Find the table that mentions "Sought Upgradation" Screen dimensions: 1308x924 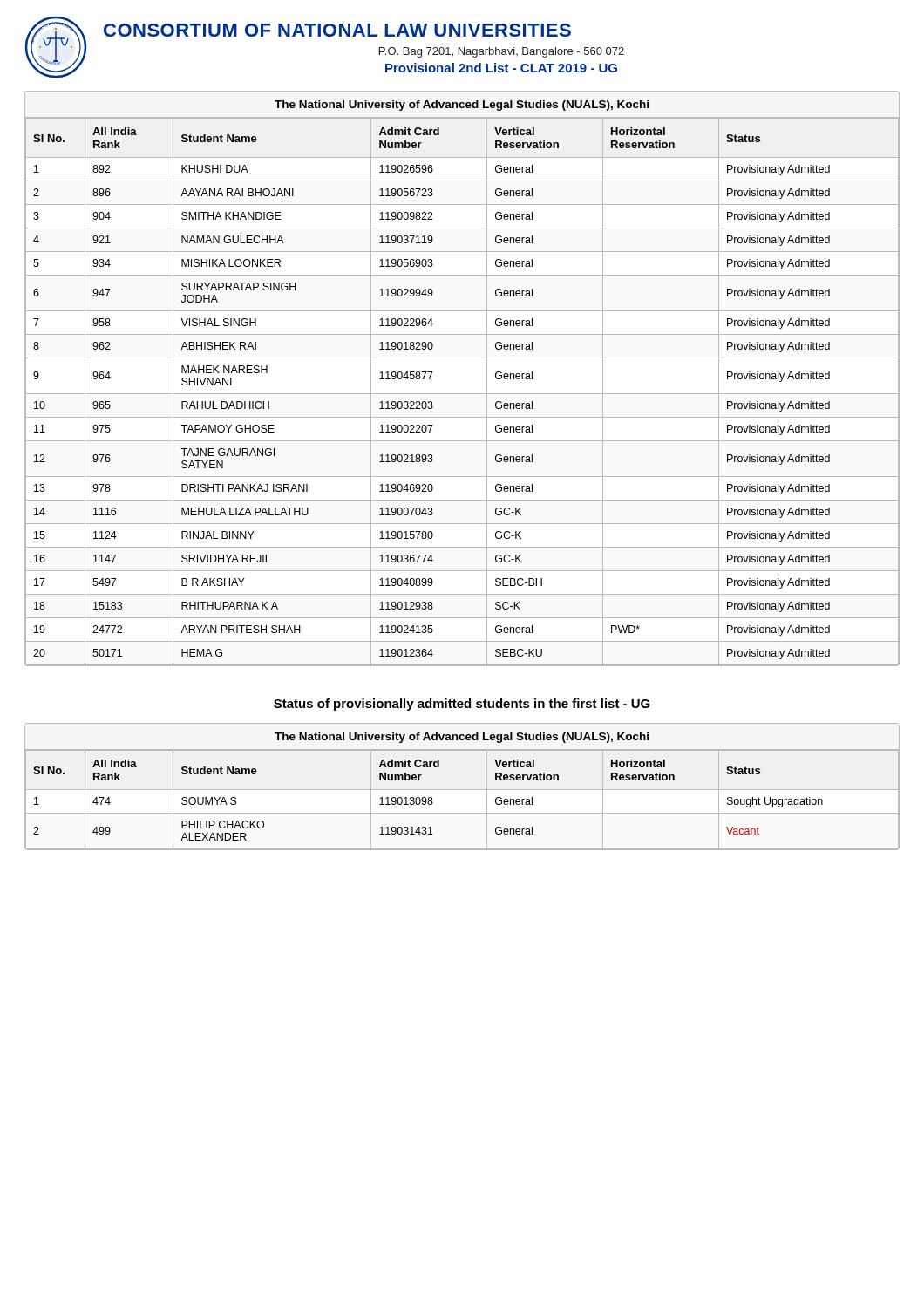click(462, 787)
